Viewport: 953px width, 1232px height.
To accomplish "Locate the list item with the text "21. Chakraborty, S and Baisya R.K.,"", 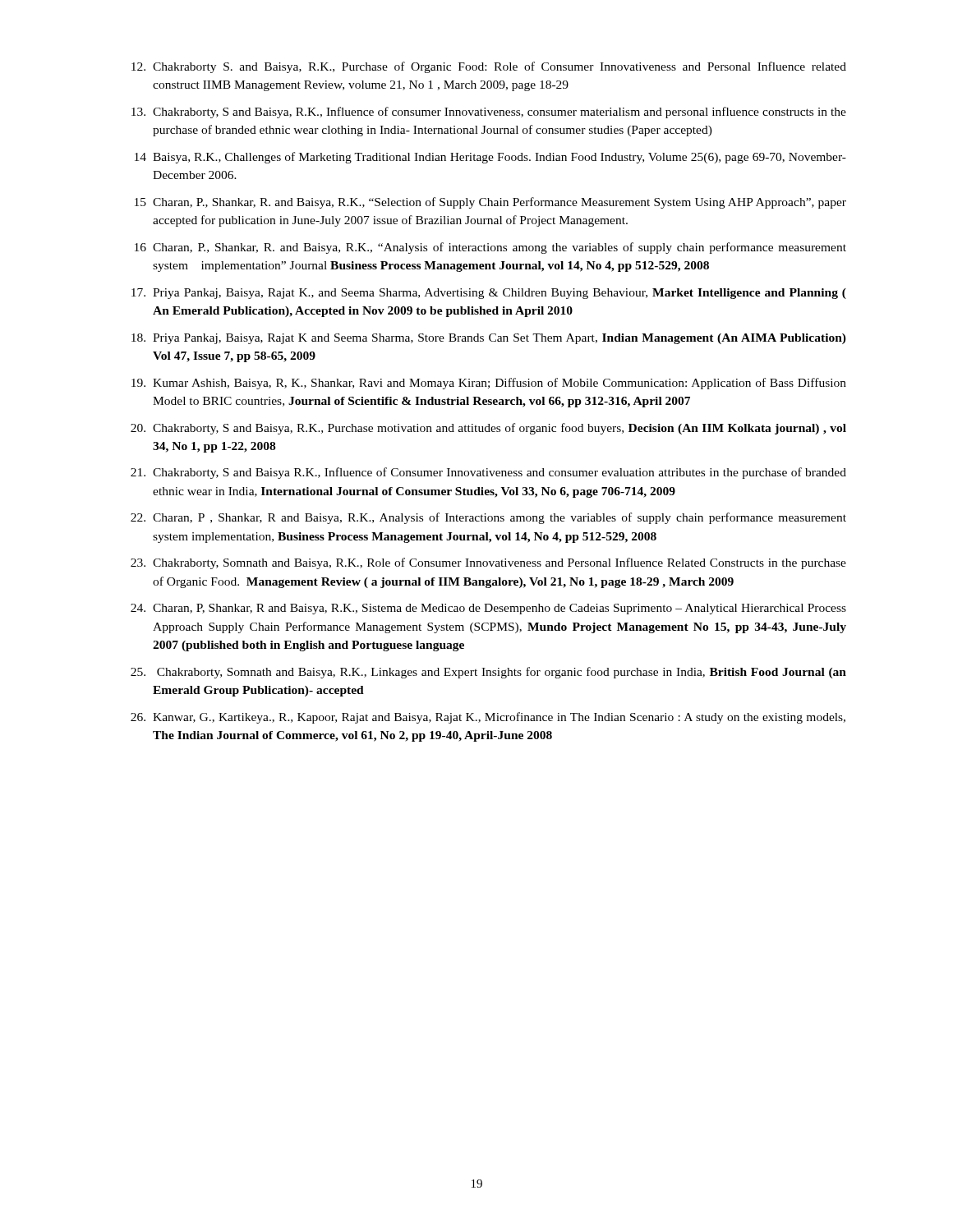I will point(476,482).
